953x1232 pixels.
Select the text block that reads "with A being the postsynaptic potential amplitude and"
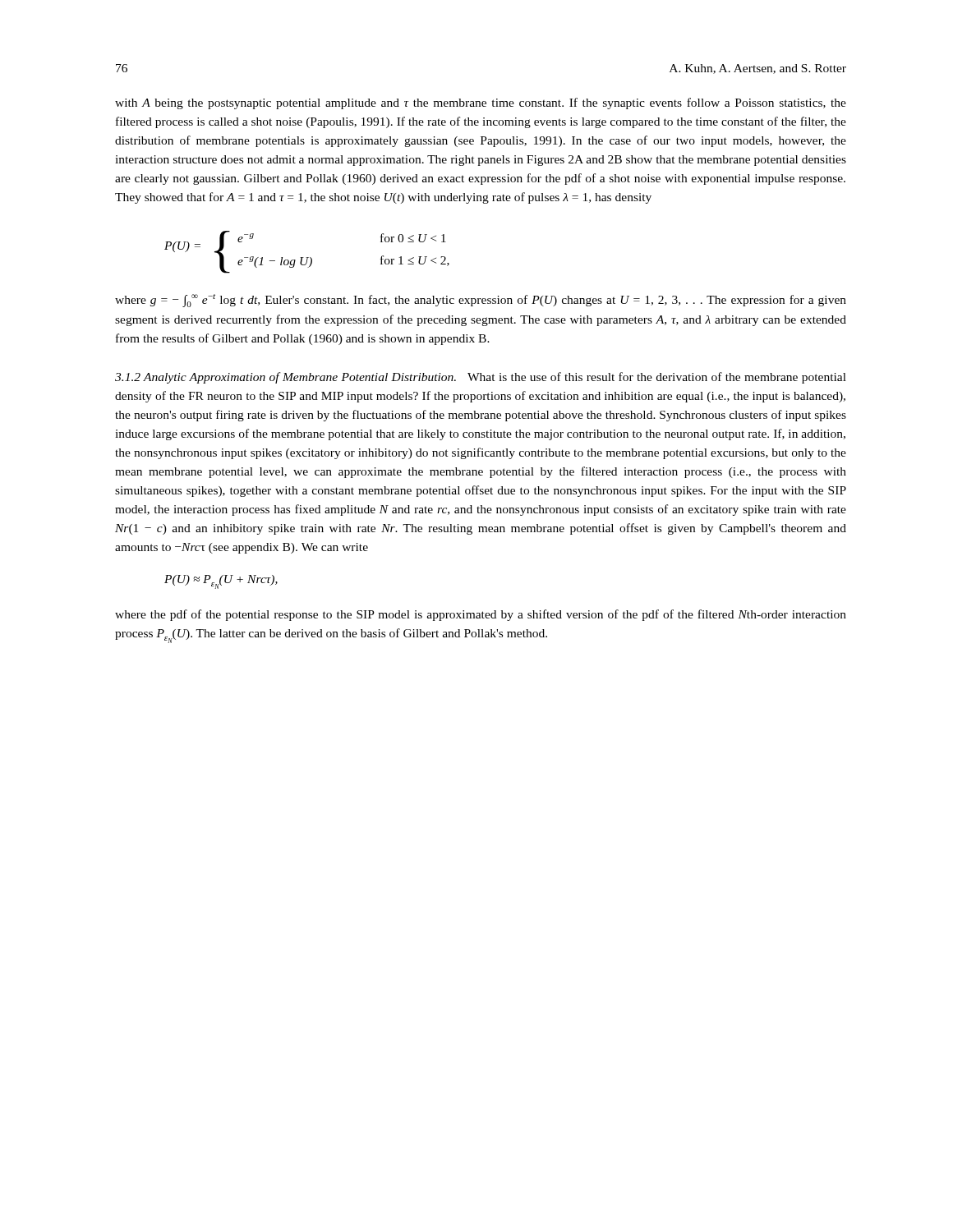(481, 149)
